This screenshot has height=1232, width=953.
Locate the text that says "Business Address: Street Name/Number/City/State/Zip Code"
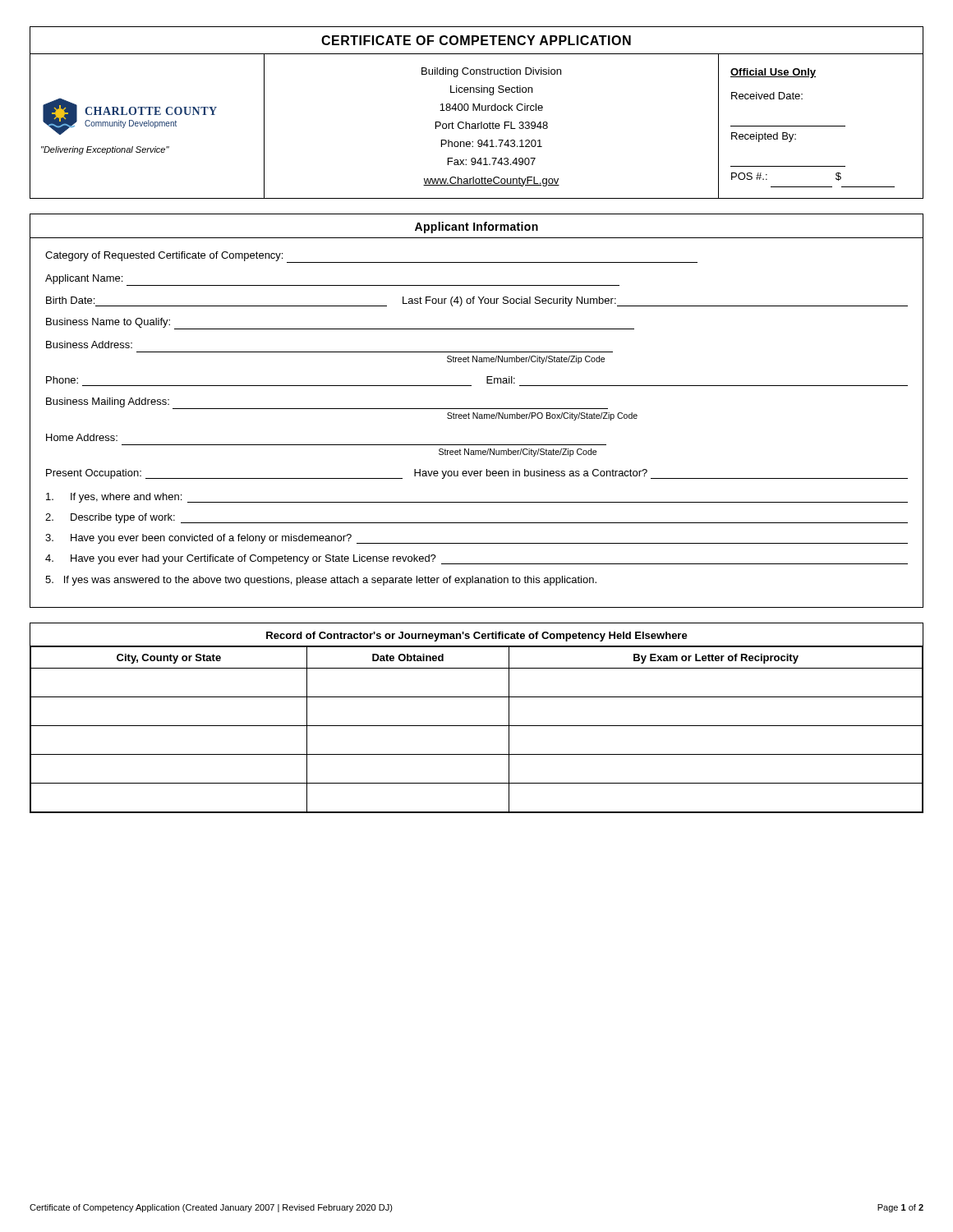point(476,352)
